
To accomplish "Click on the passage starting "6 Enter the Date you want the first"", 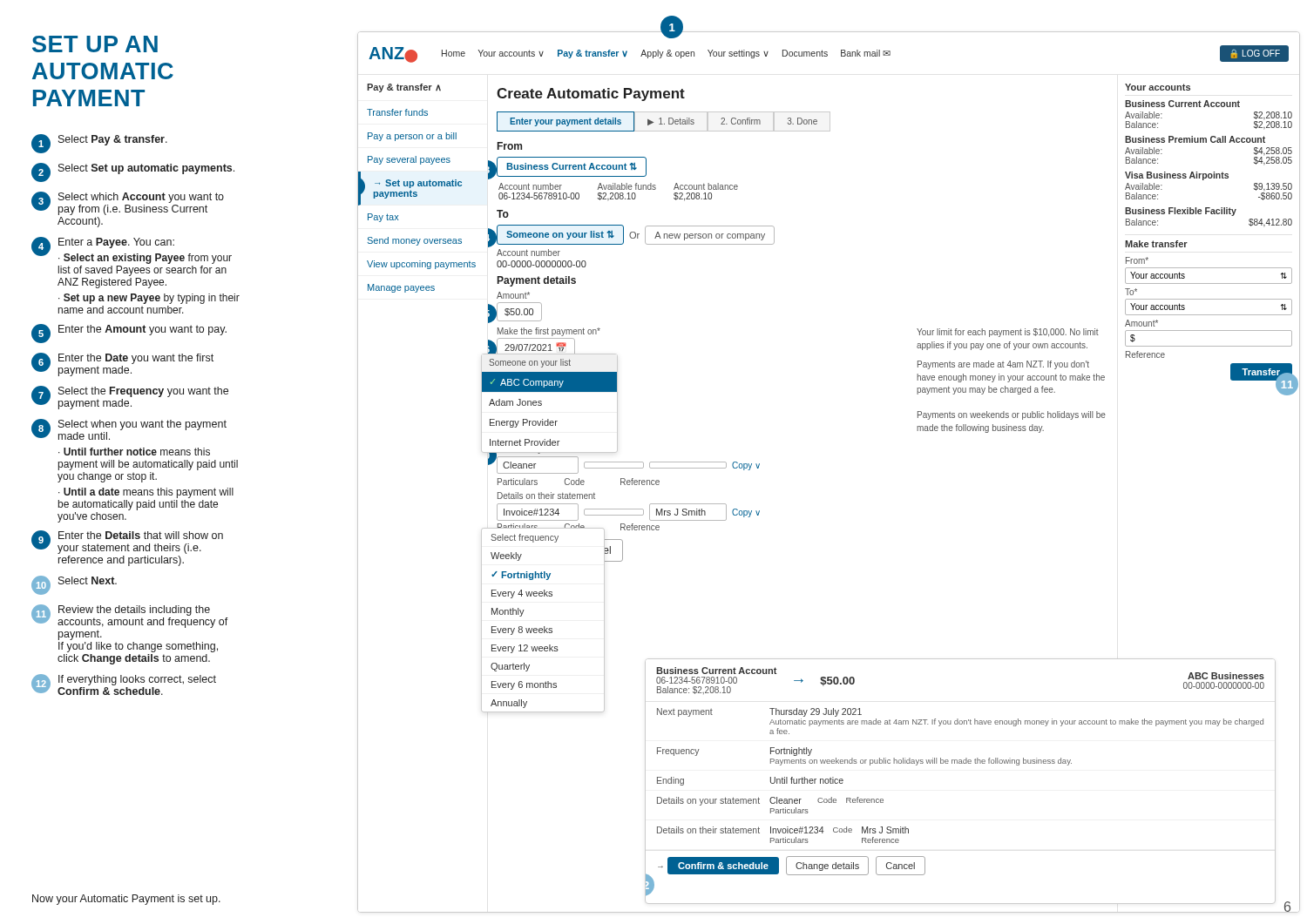I will 136,364.
